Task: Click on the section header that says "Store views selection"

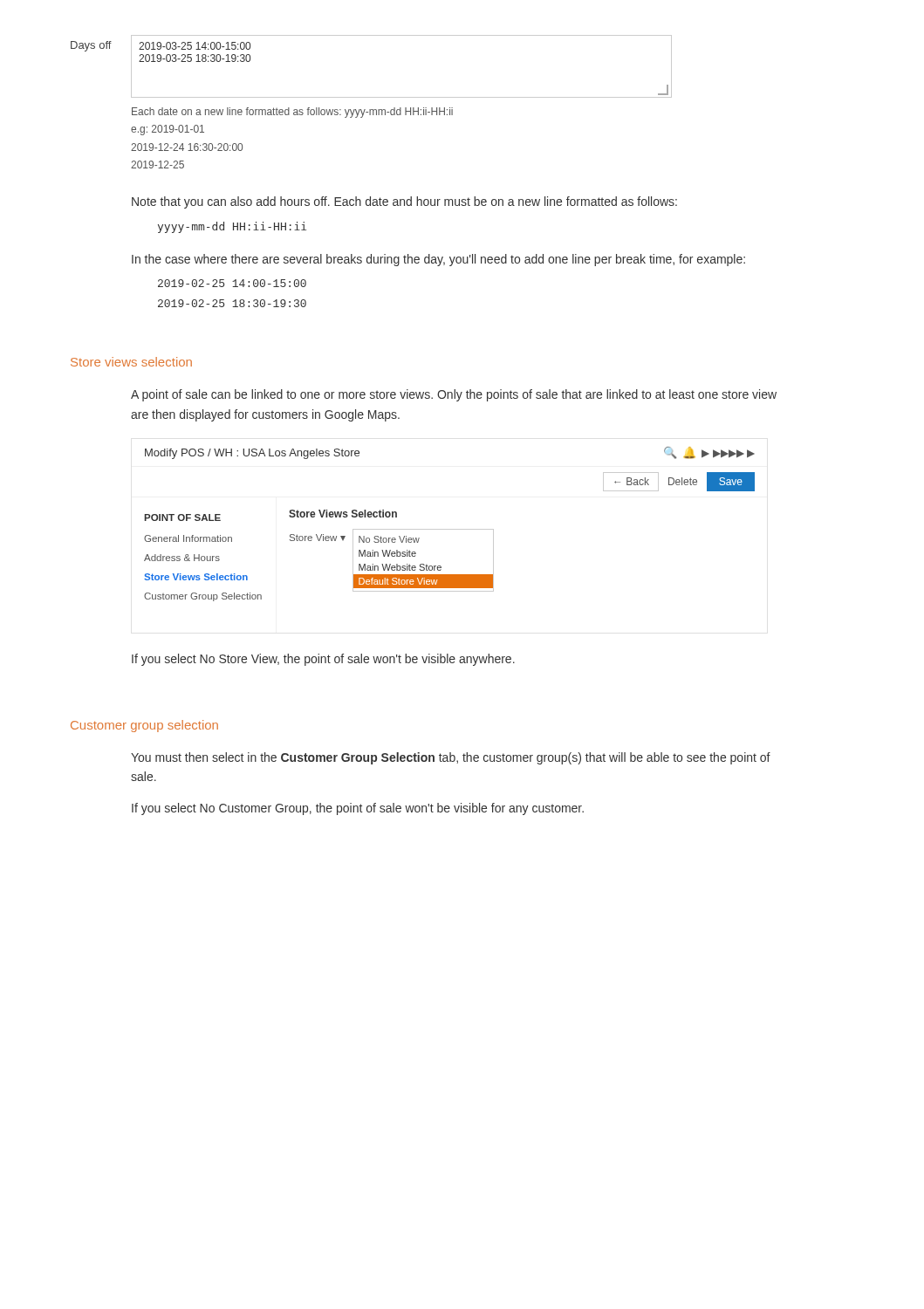Action: pos(131,362)
